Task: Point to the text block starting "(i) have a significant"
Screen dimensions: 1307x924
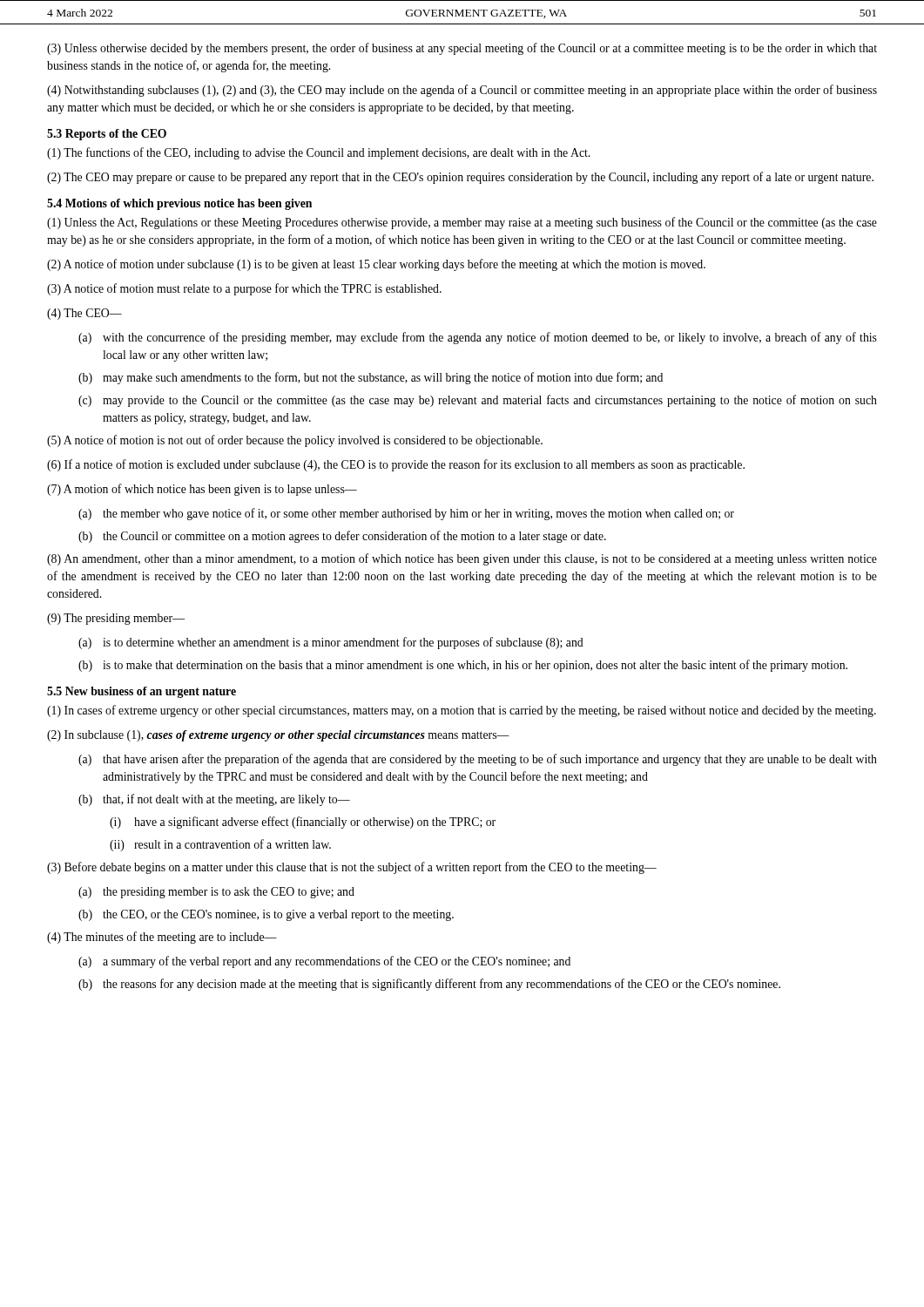Action: (493, 823)
